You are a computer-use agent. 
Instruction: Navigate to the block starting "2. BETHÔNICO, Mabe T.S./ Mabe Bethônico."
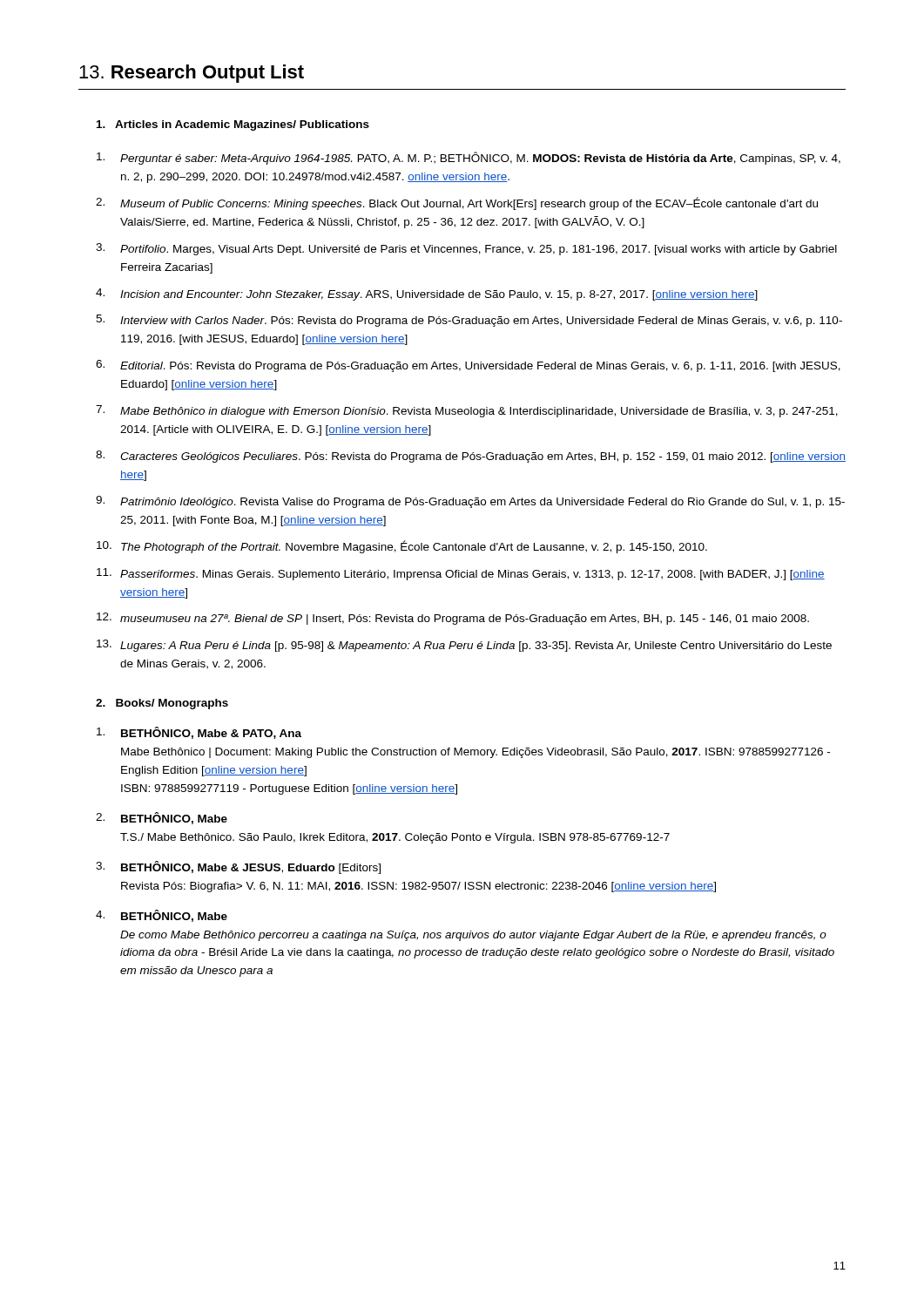tap(471, 828)
